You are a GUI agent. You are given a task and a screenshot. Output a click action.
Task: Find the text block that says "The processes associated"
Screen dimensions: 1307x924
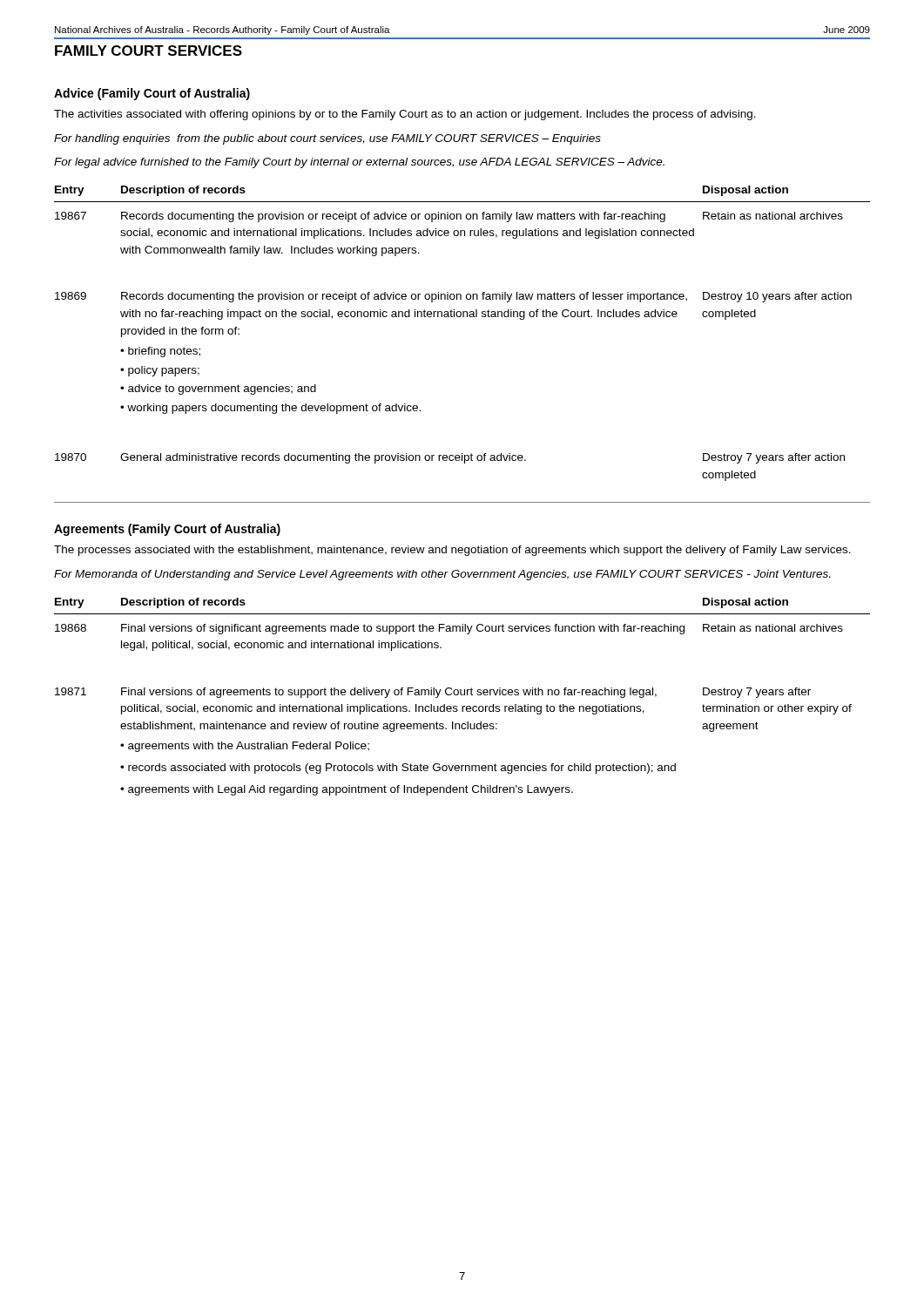tap(453, 550)
